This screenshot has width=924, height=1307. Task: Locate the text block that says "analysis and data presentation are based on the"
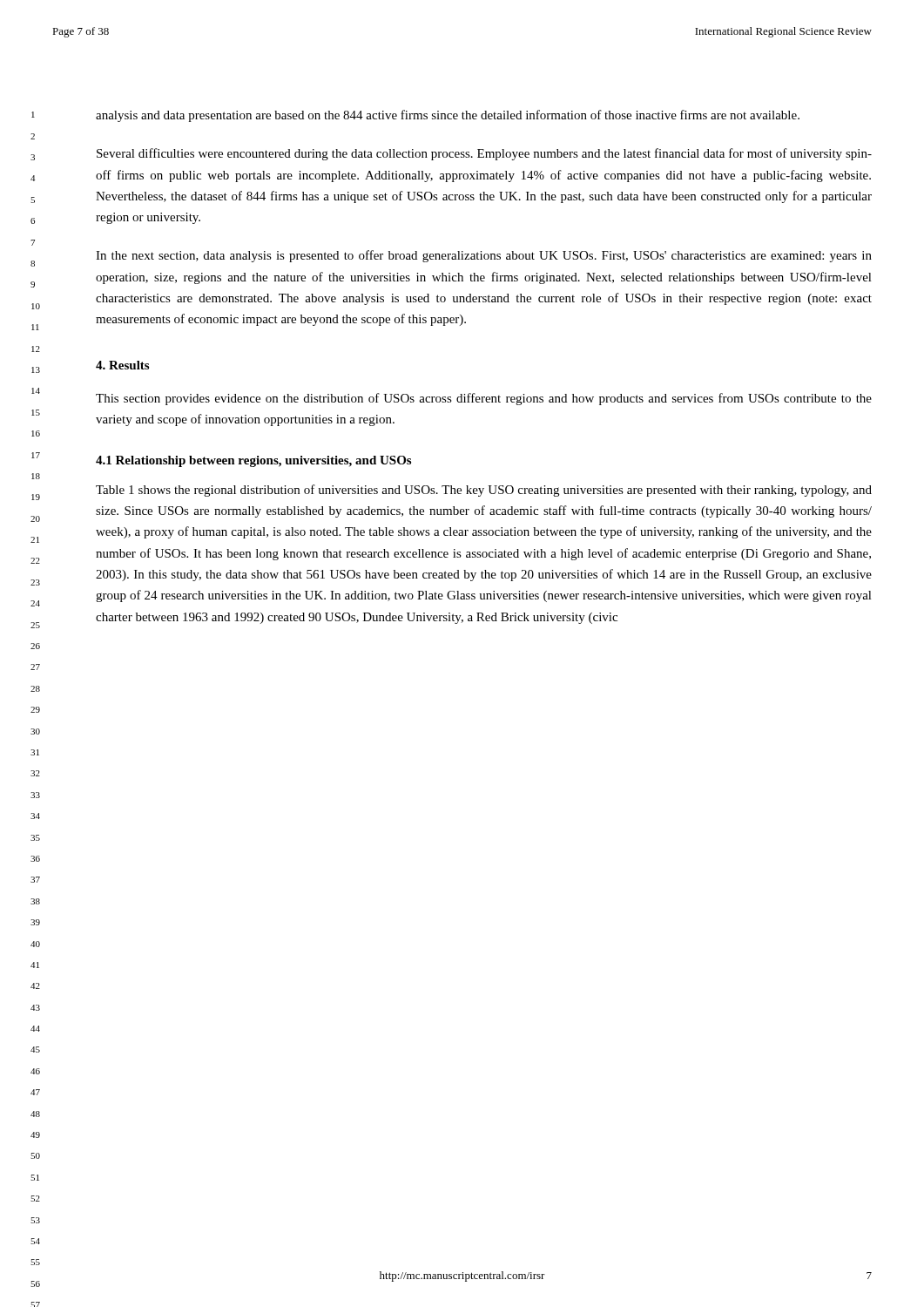pyautogui.click(x=448, y=115)
